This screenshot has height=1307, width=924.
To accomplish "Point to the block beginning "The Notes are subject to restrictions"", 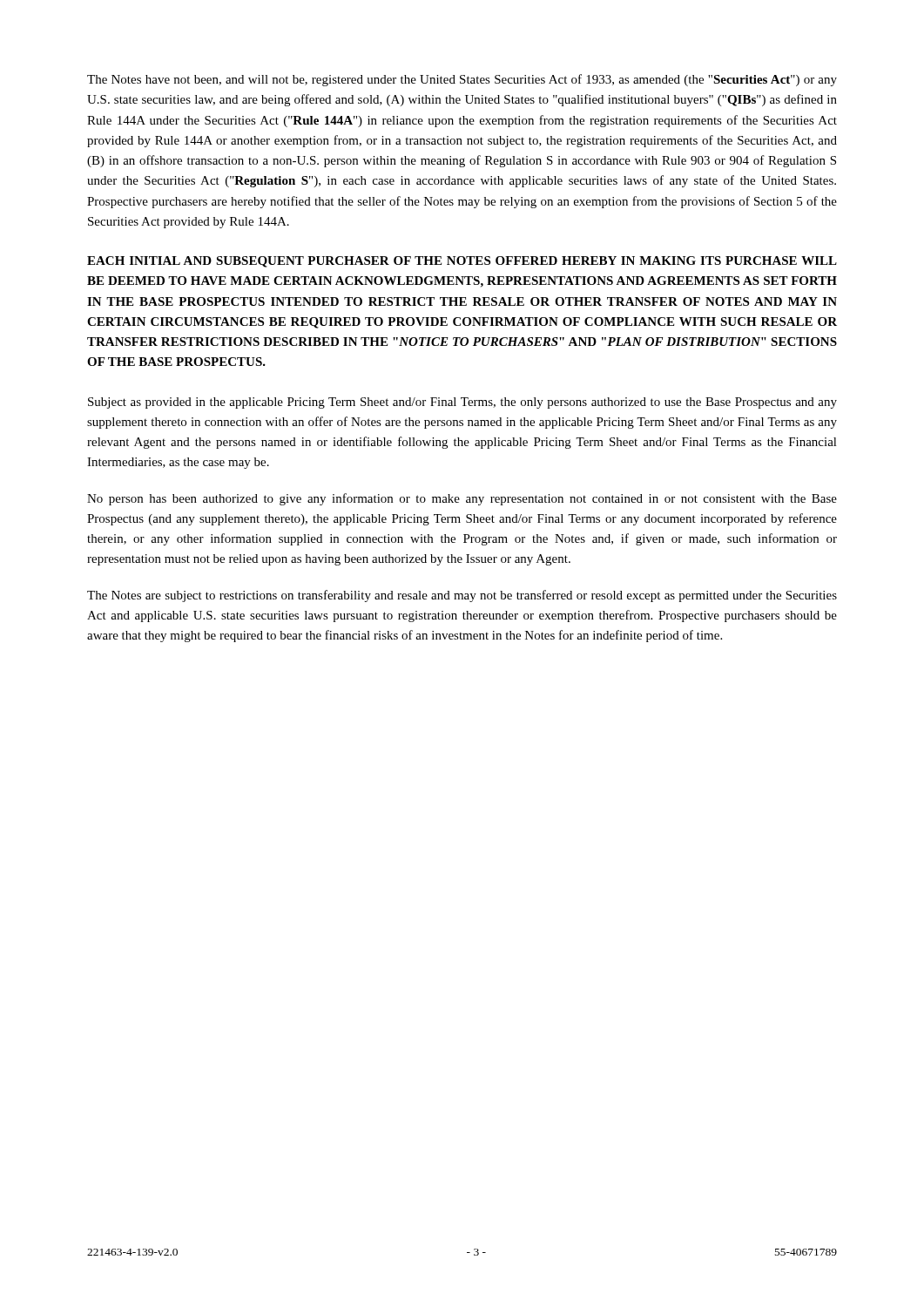I will [x=462, y=615].
